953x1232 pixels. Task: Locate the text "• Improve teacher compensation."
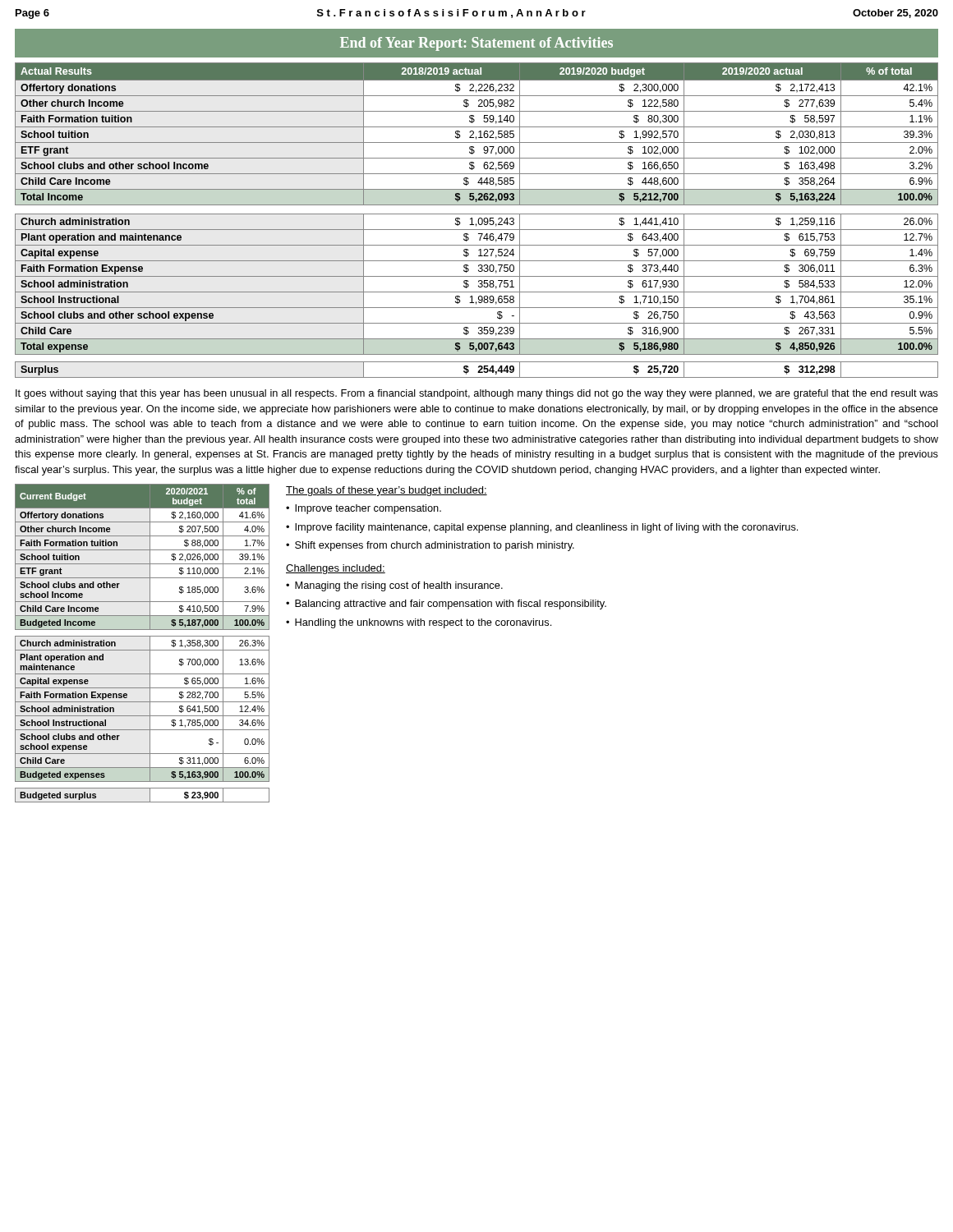click(364, 509)
